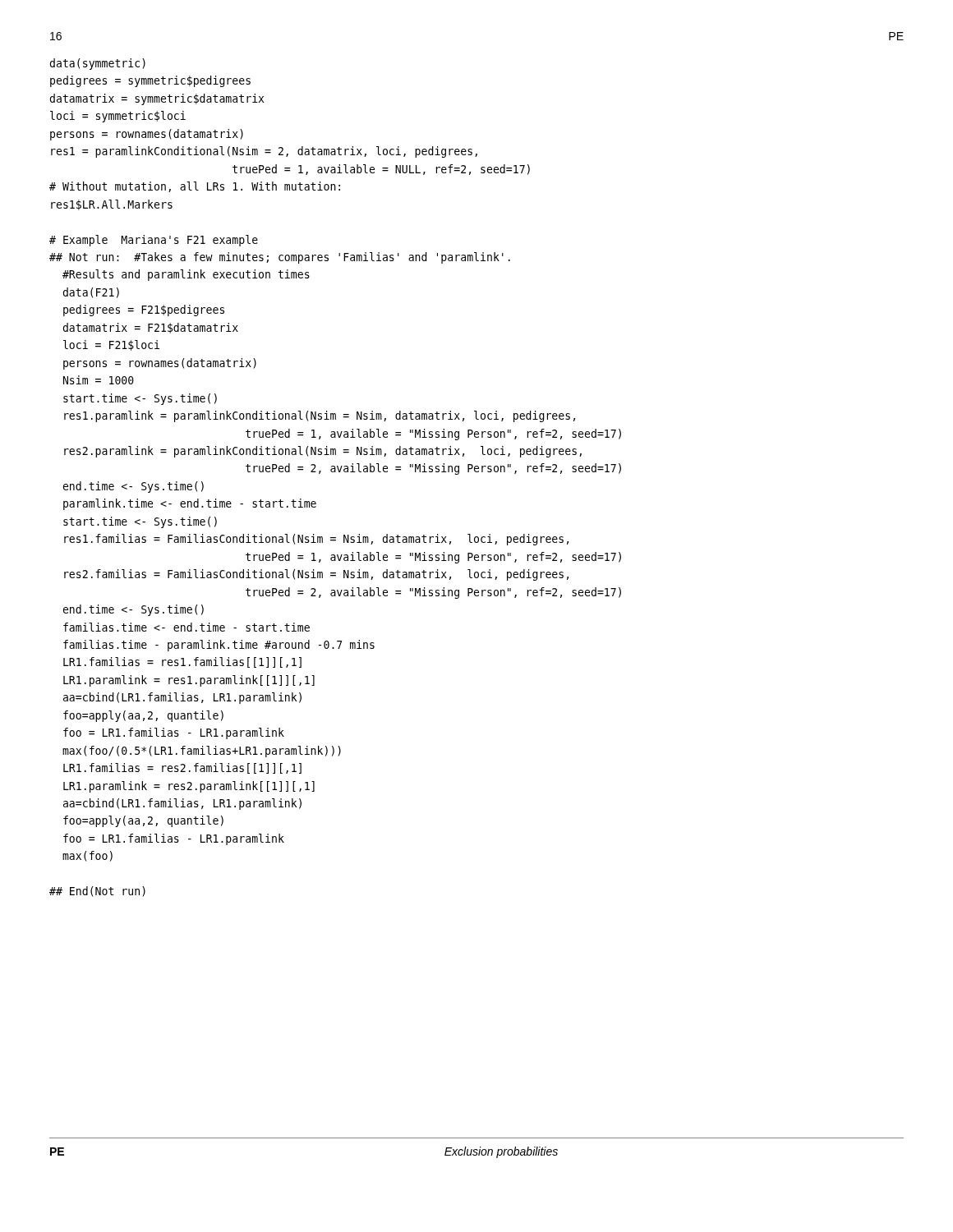Locate the text block with the text "data(symmetric) pedigrees ="
The image size is (953, 1232).
pyautogui.click(x=336, y=478)
